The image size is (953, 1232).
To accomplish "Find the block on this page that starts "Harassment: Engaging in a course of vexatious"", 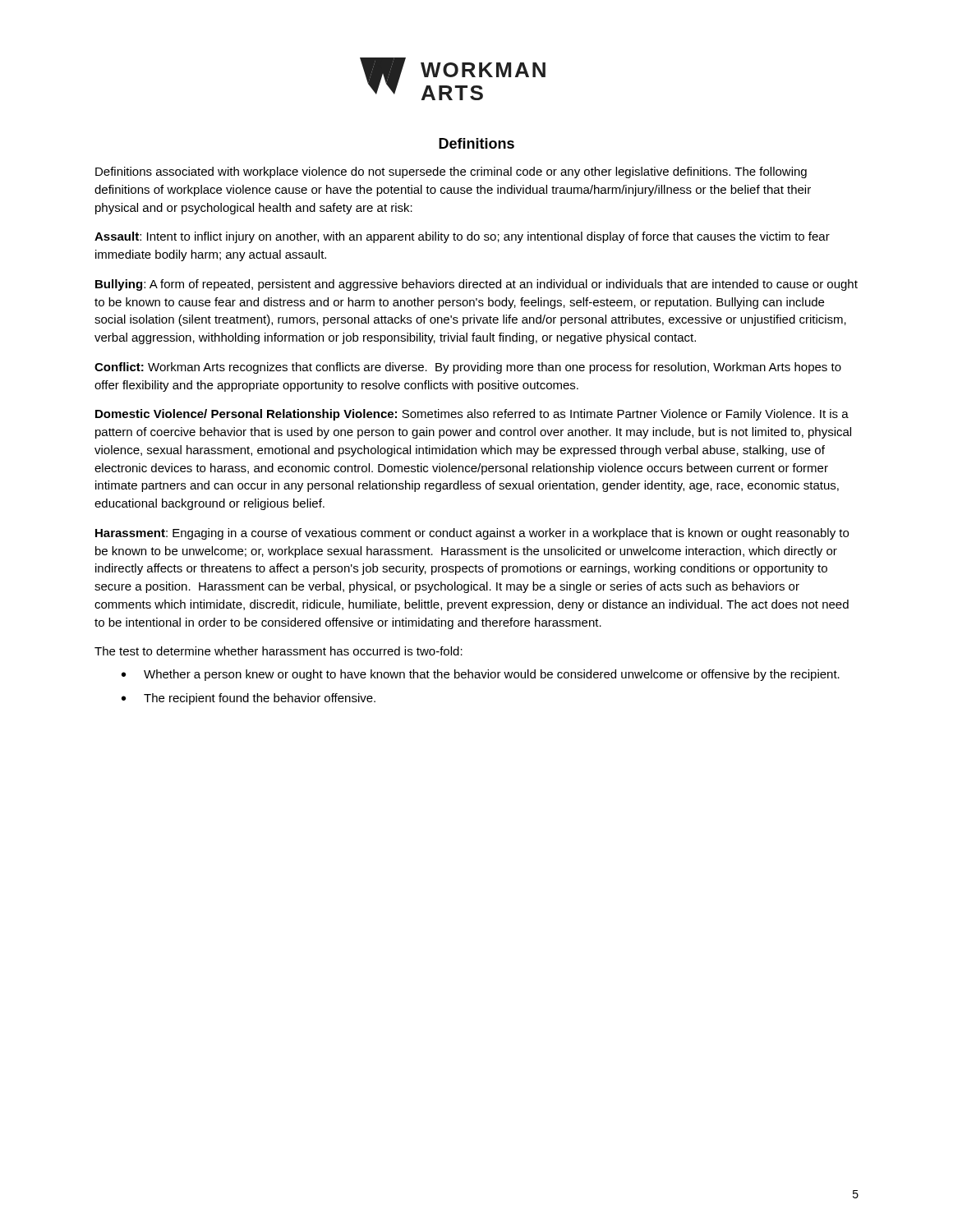I will (472, 577).
